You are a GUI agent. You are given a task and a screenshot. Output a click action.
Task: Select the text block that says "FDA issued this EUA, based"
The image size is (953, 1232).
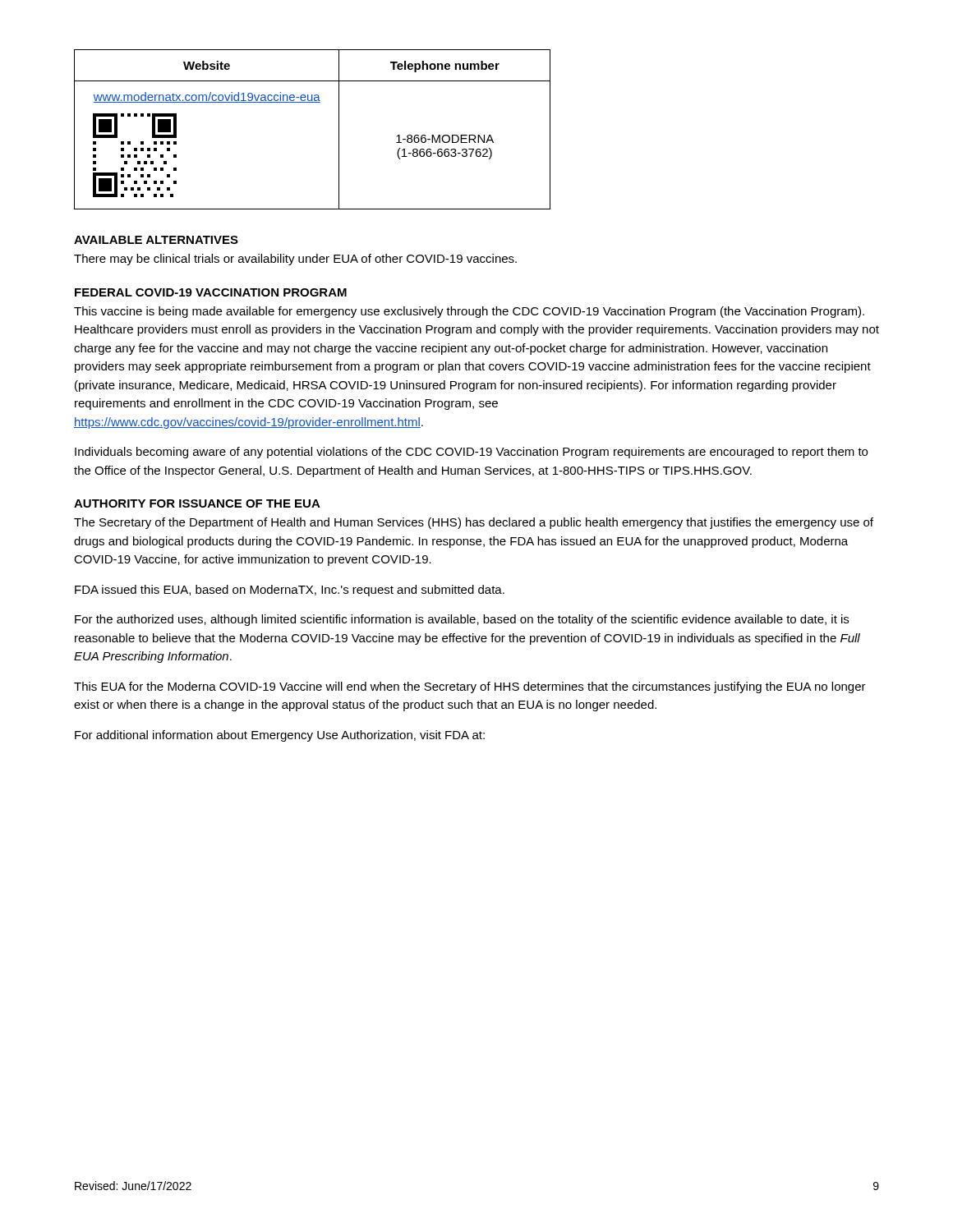click(290, 589)
